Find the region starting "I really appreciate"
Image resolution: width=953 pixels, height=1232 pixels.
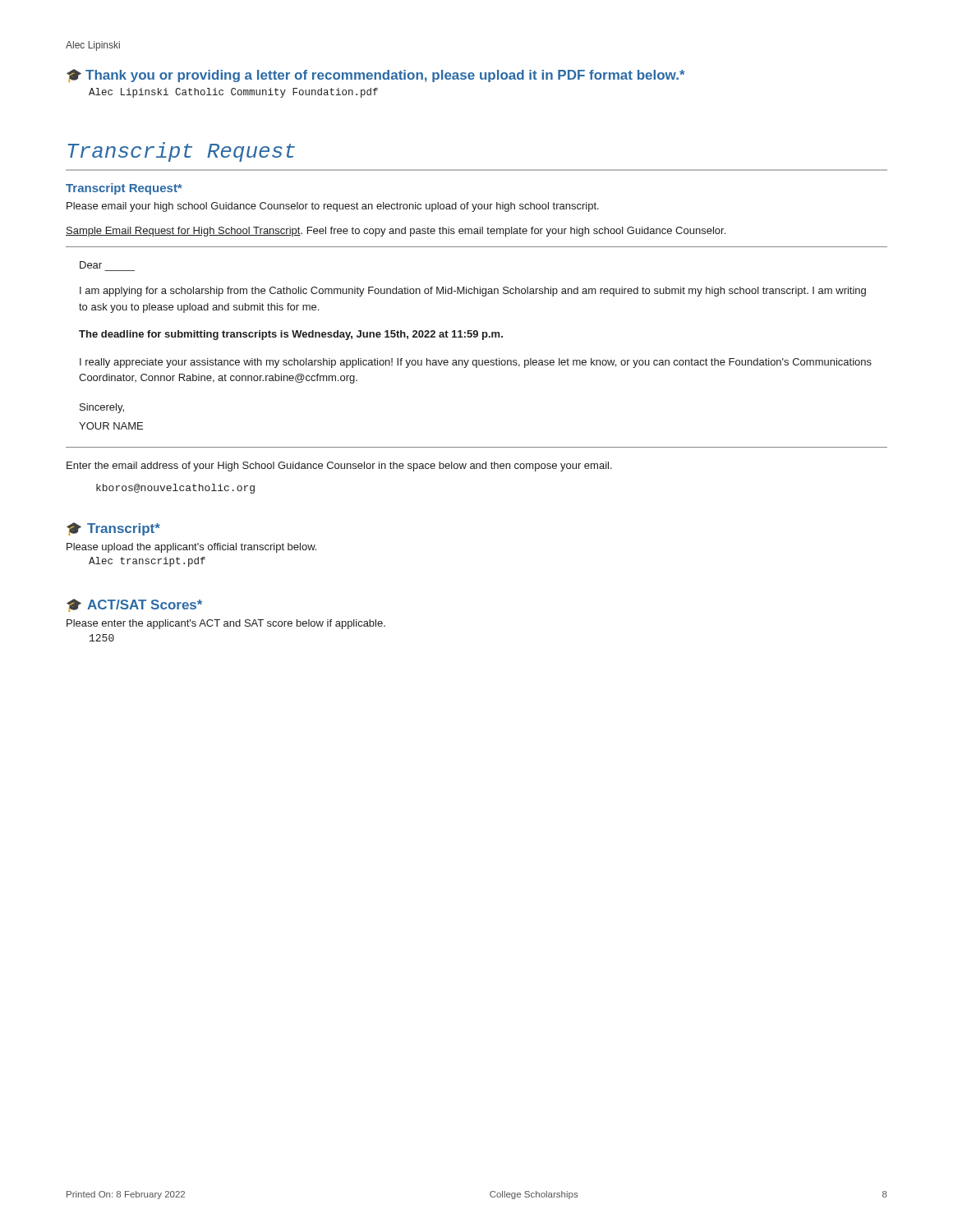(475, 369)
